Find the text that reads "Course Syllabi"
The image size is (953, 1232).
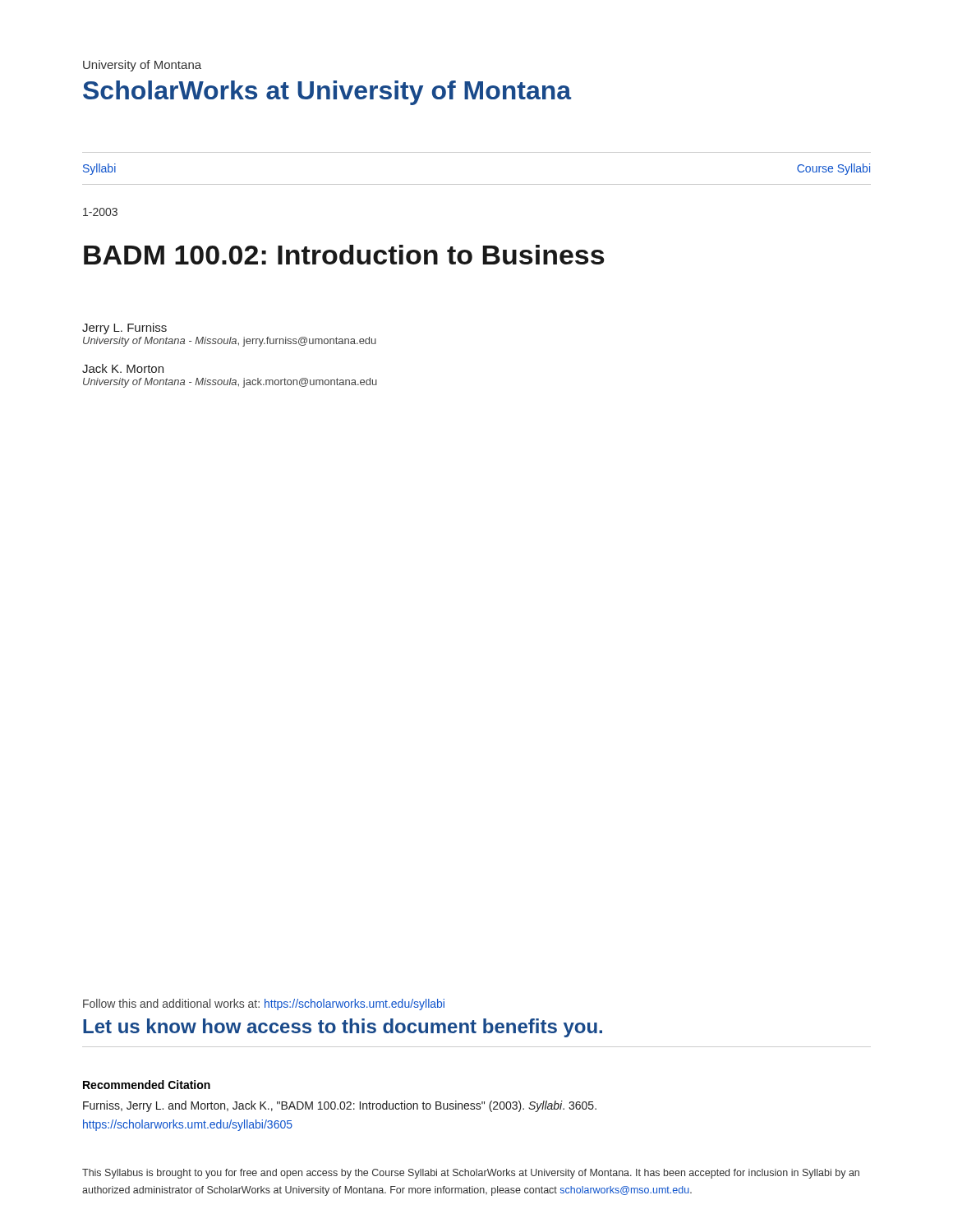point(834,168)
